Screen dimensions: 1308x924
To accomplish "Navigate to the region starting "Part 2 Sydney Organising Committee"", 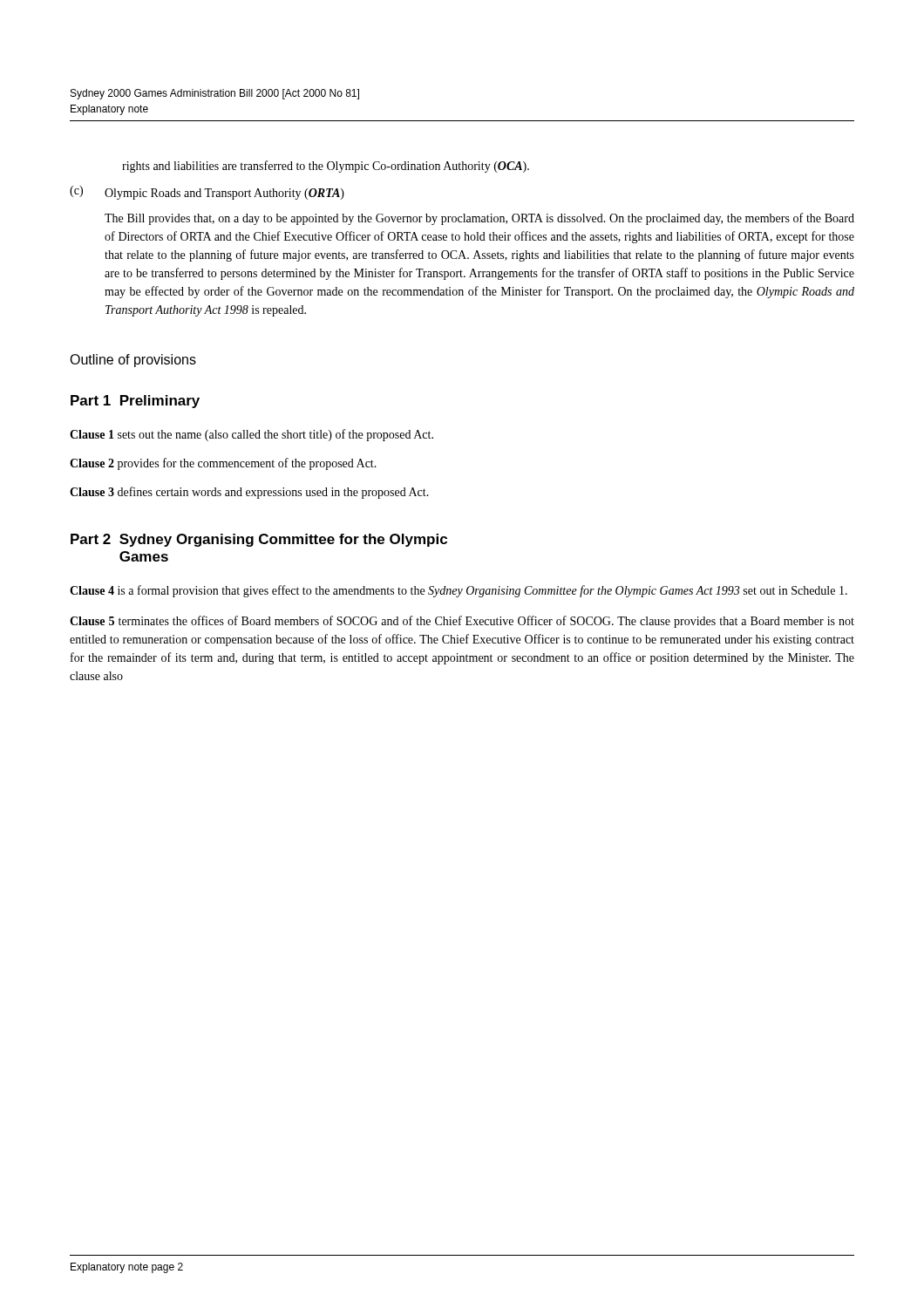I will tap(259, 548).
